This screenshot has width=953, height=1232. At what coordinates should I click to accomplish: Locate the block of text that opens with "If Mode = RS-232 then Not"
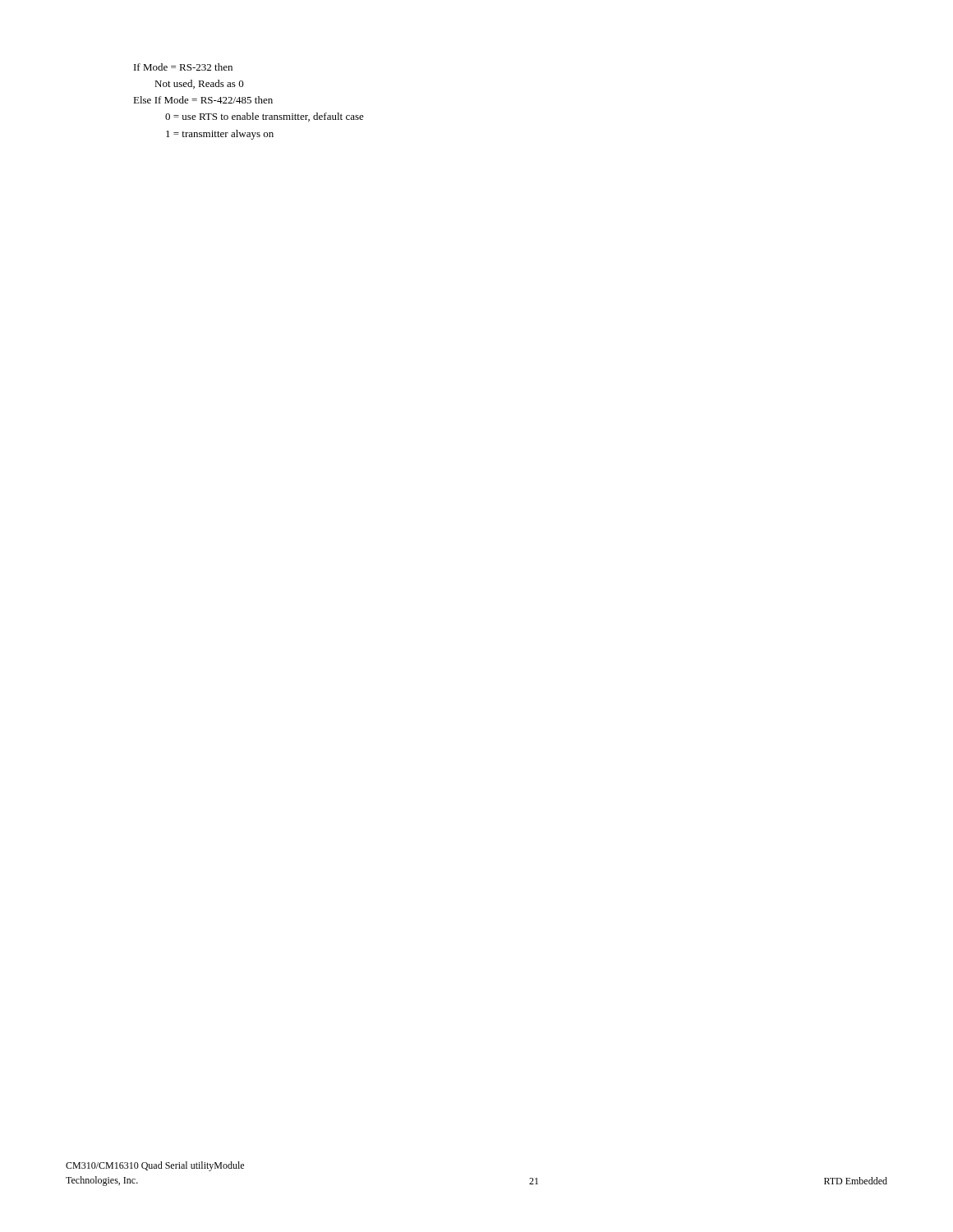pyautogui.click(x=248, y=100)
